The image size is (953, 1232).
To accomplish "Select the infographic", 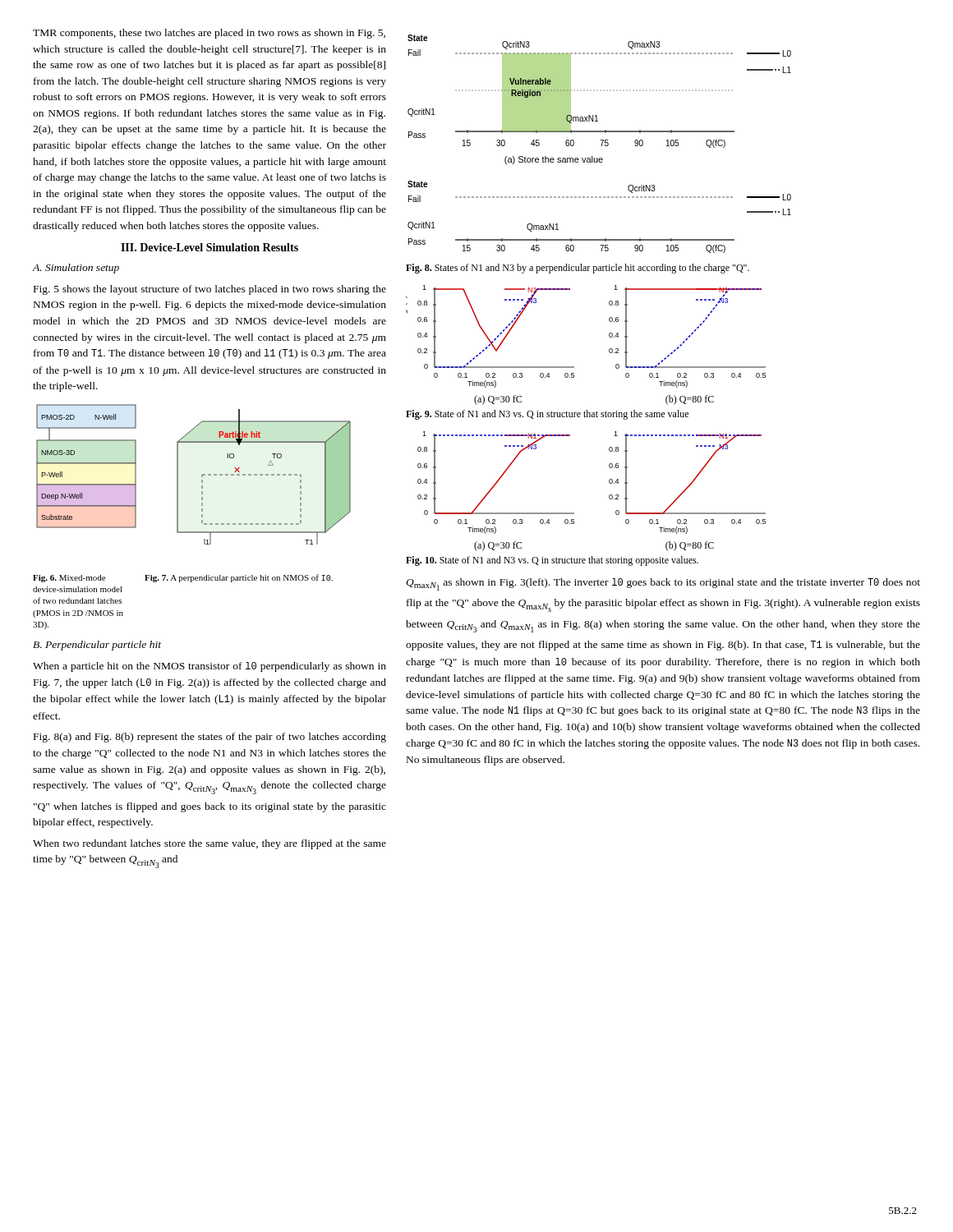I will pos(663,141).
